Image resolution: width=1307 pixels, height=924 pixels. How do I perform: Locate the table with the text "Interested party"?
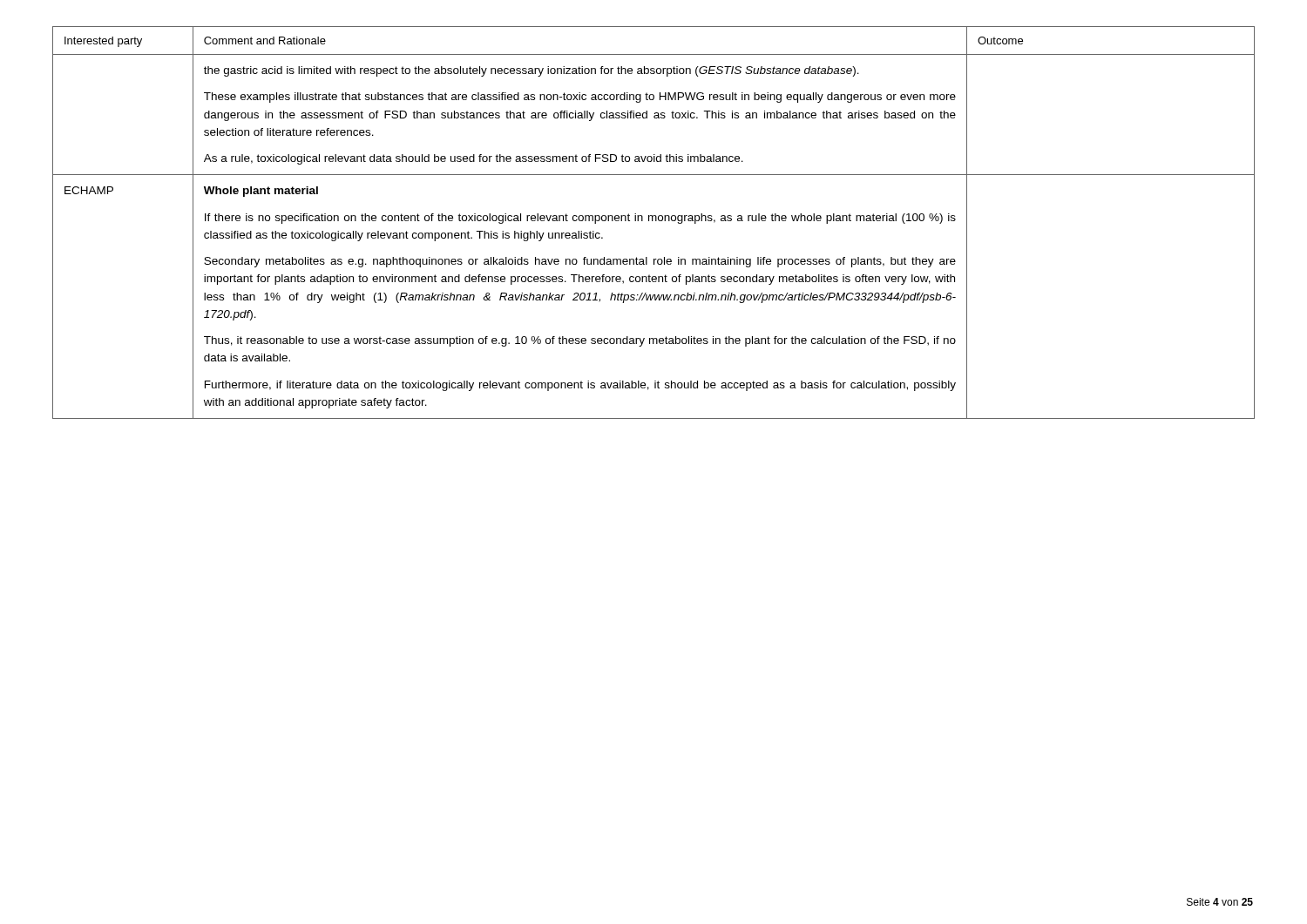[x=654, y=222]
